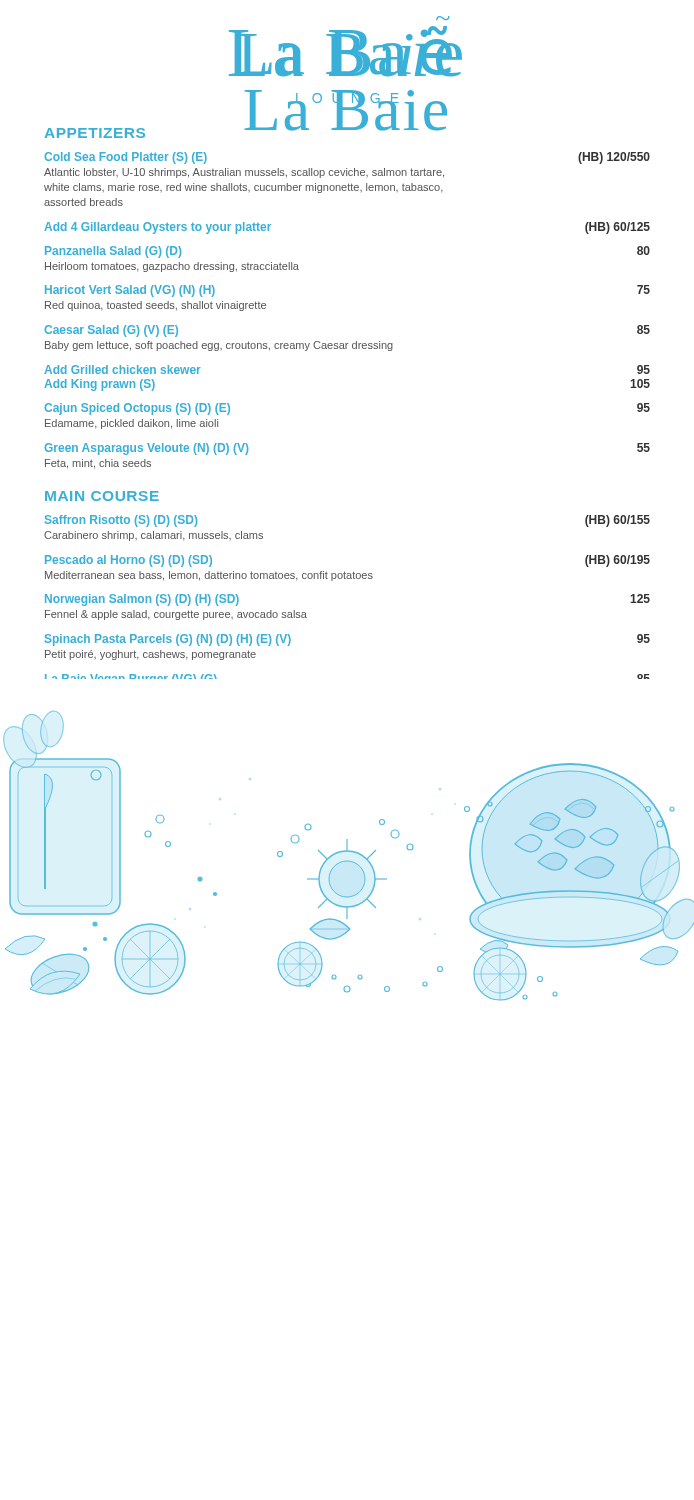Select the element starting "Grilled Australian Lamb Chops (N) 60/175"
The height and width of the screenshot is (1500, 694).
pyautogui.click(x=120, y=806)
